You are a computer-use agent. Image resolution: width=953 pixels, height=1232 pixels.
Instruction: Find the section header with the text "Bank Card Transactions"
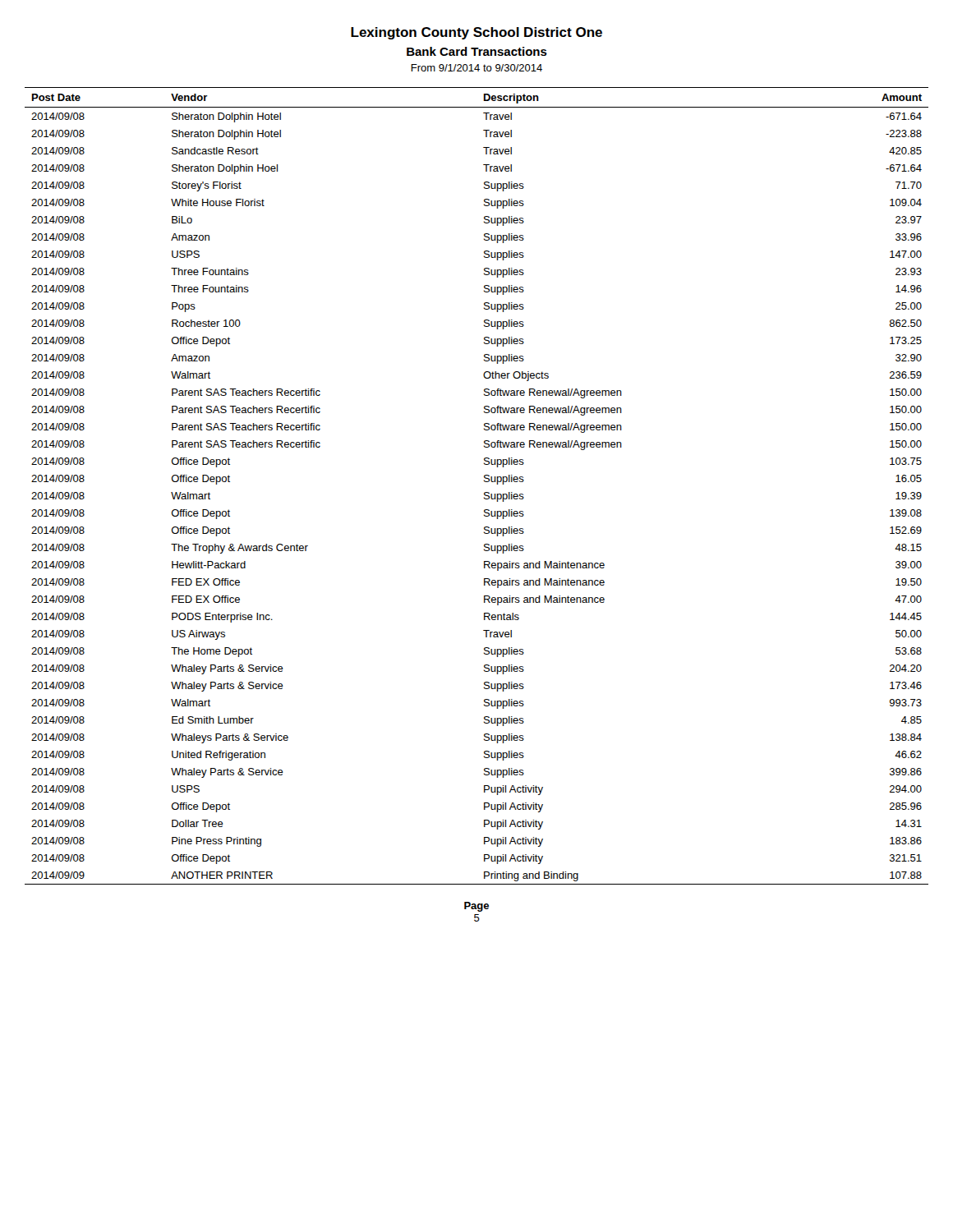tap(476, 51)
